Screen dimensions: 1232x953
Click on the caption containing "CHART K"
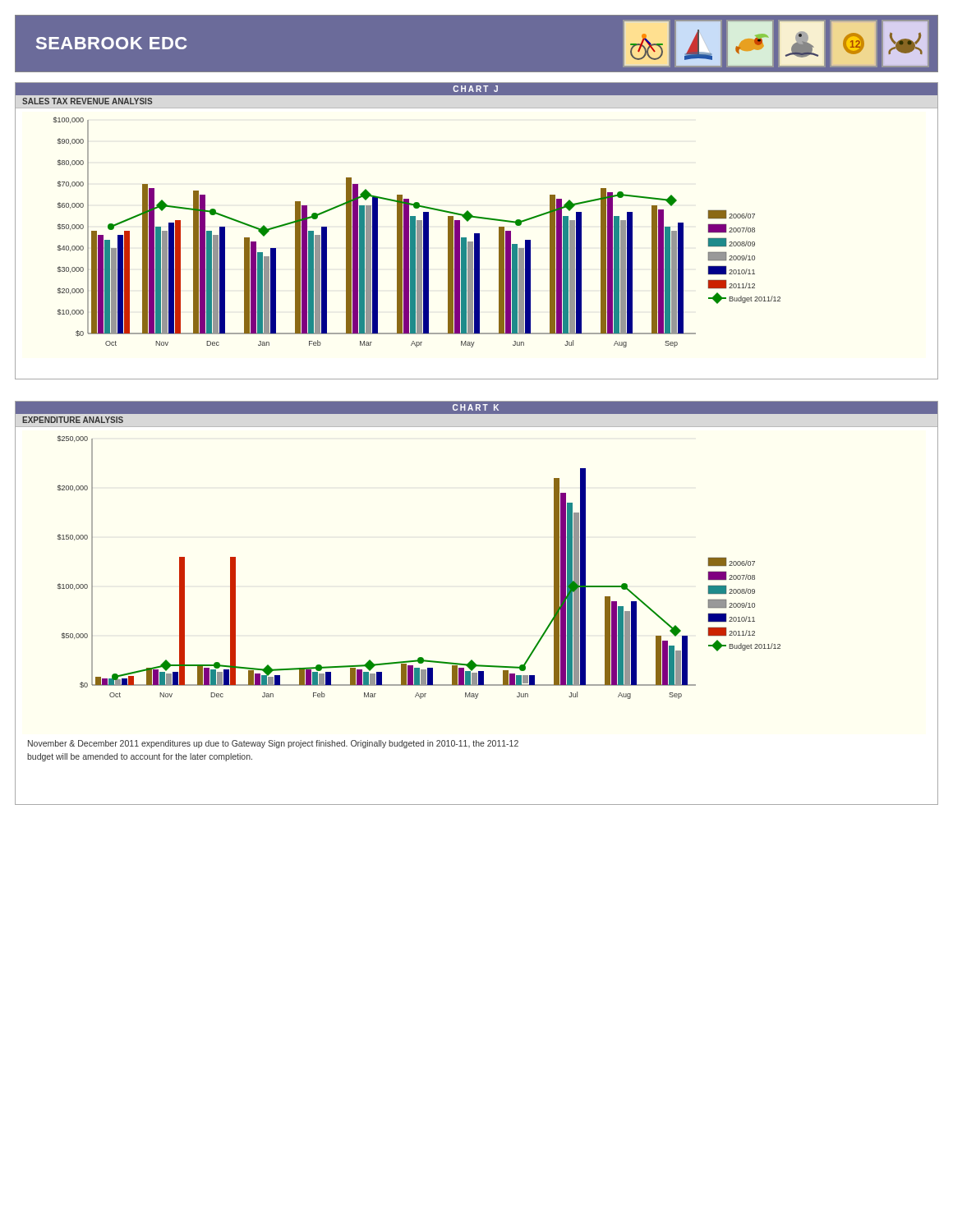coord(476,408)
